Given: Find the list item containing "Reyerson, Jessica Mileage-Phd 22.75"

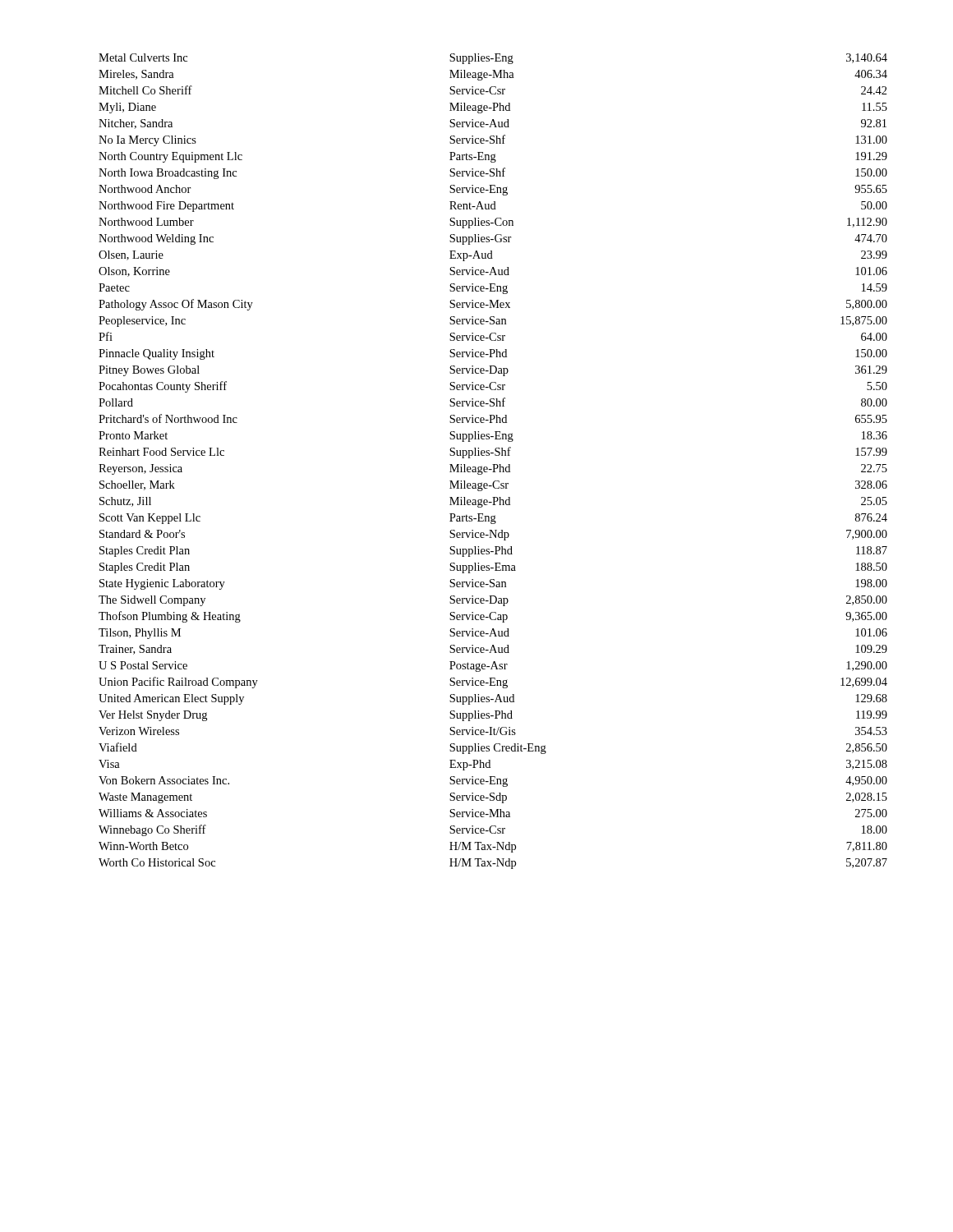Looking at the screenshot, I should coord(493,468).
